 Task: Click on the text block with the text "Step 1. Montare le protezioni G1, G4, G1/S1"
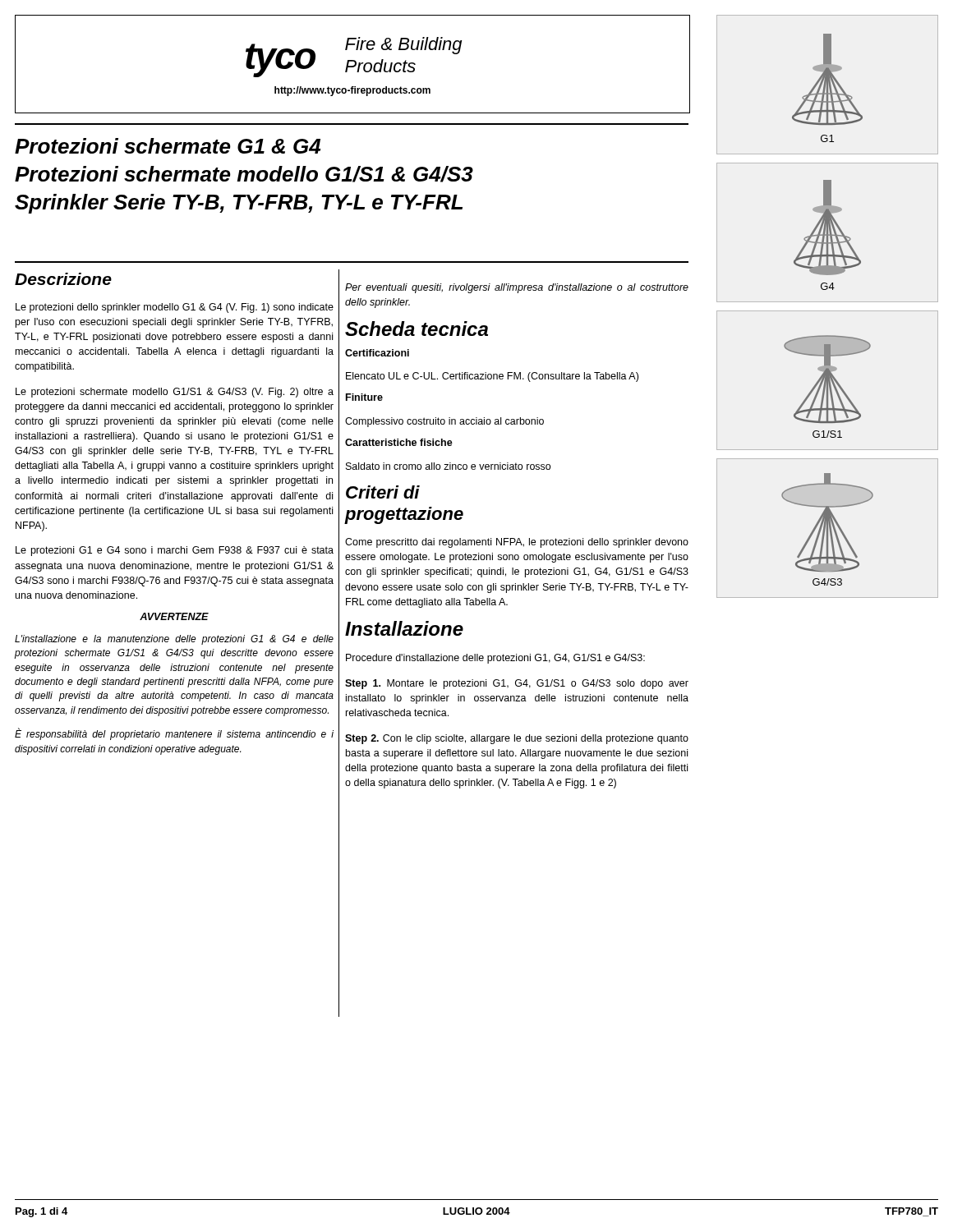(x=517, y=698)
